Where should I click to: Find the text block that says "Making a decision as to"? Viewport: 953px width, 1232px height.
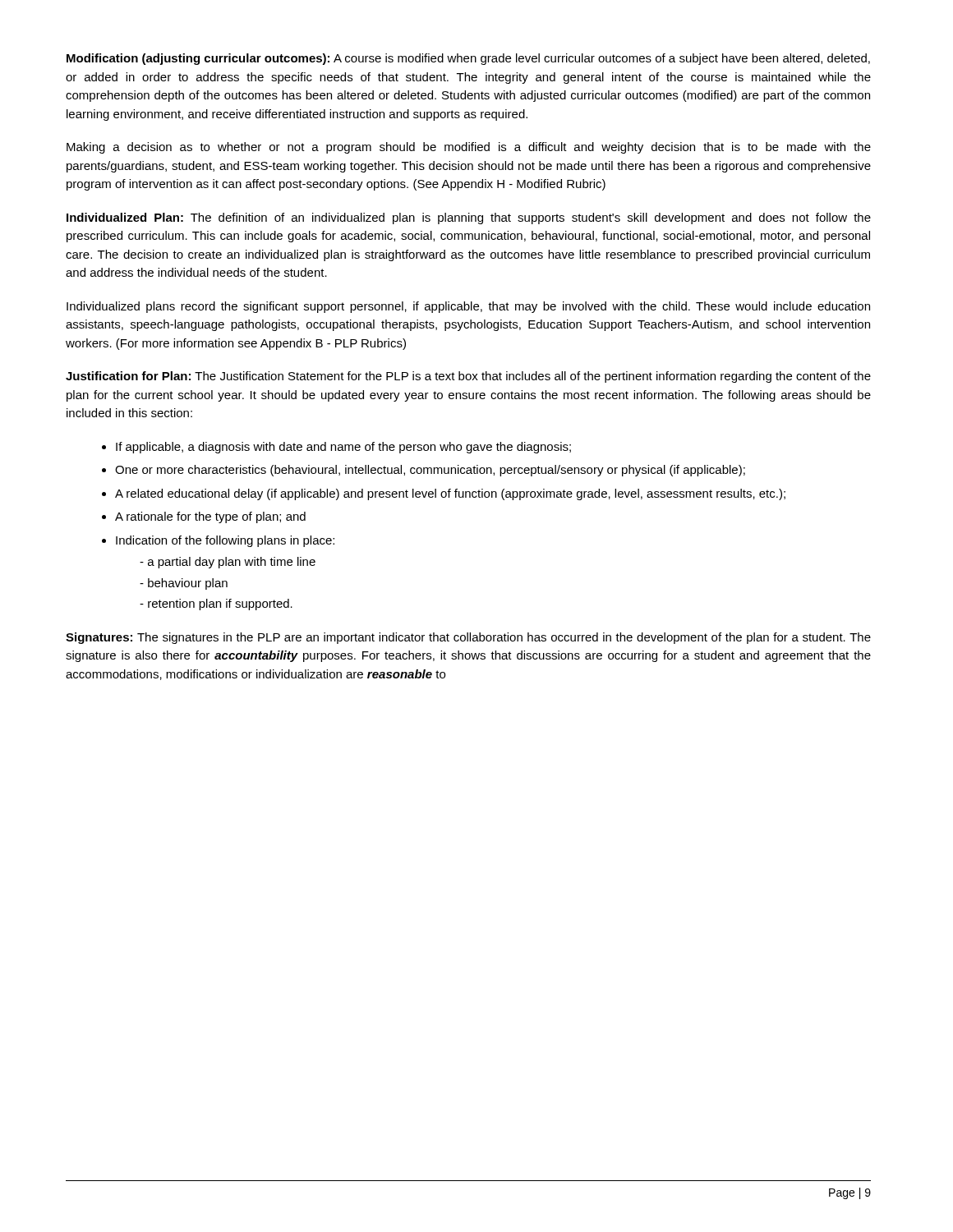tap(468, 165)
